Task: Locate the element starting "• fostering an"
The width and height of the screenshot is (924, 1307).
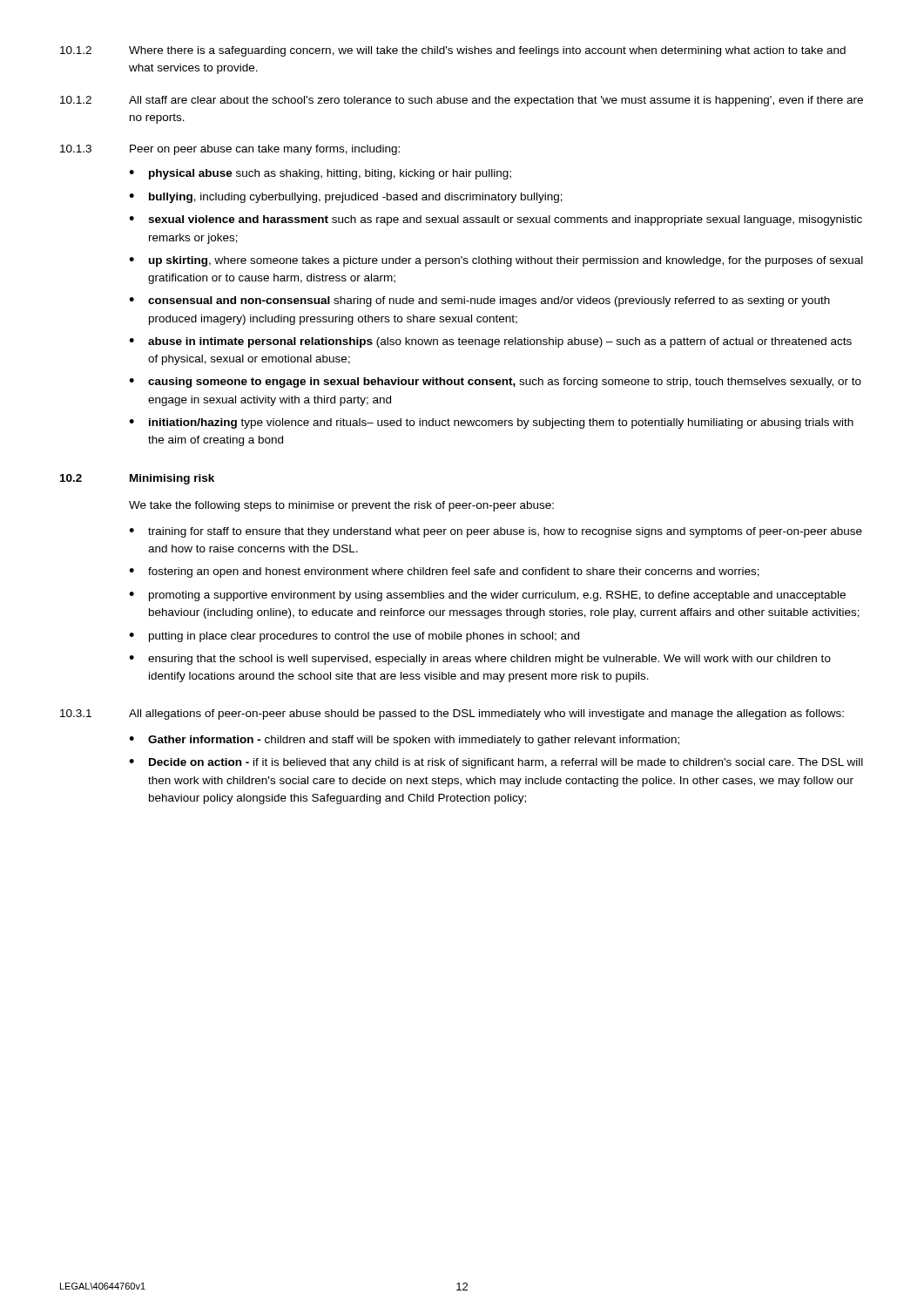Action: pos(497,572)
